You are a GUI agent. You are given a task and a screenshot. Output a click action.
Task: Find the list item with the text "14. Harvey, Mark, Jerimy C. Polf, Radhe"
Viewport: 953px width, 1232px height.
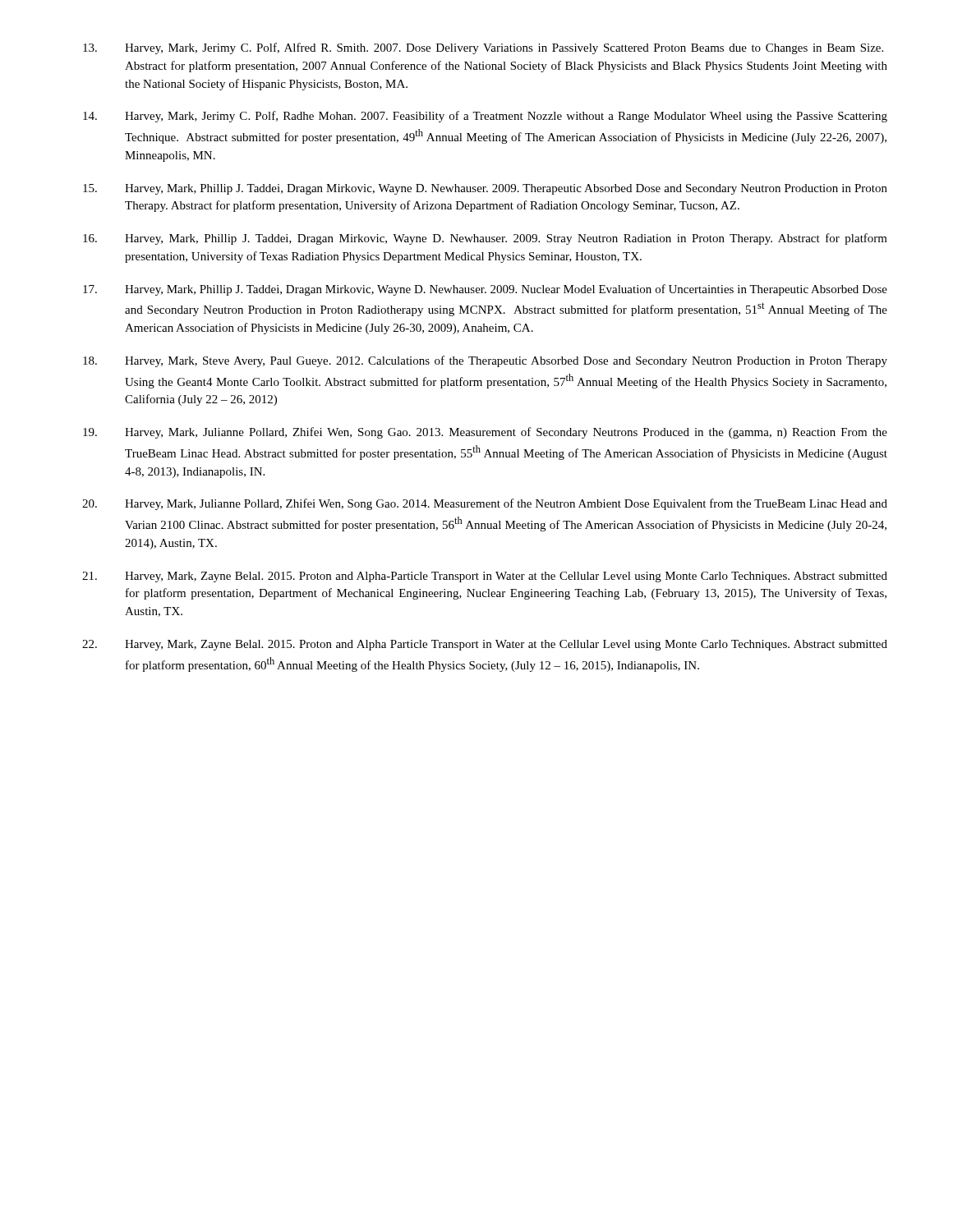point(485,136)
